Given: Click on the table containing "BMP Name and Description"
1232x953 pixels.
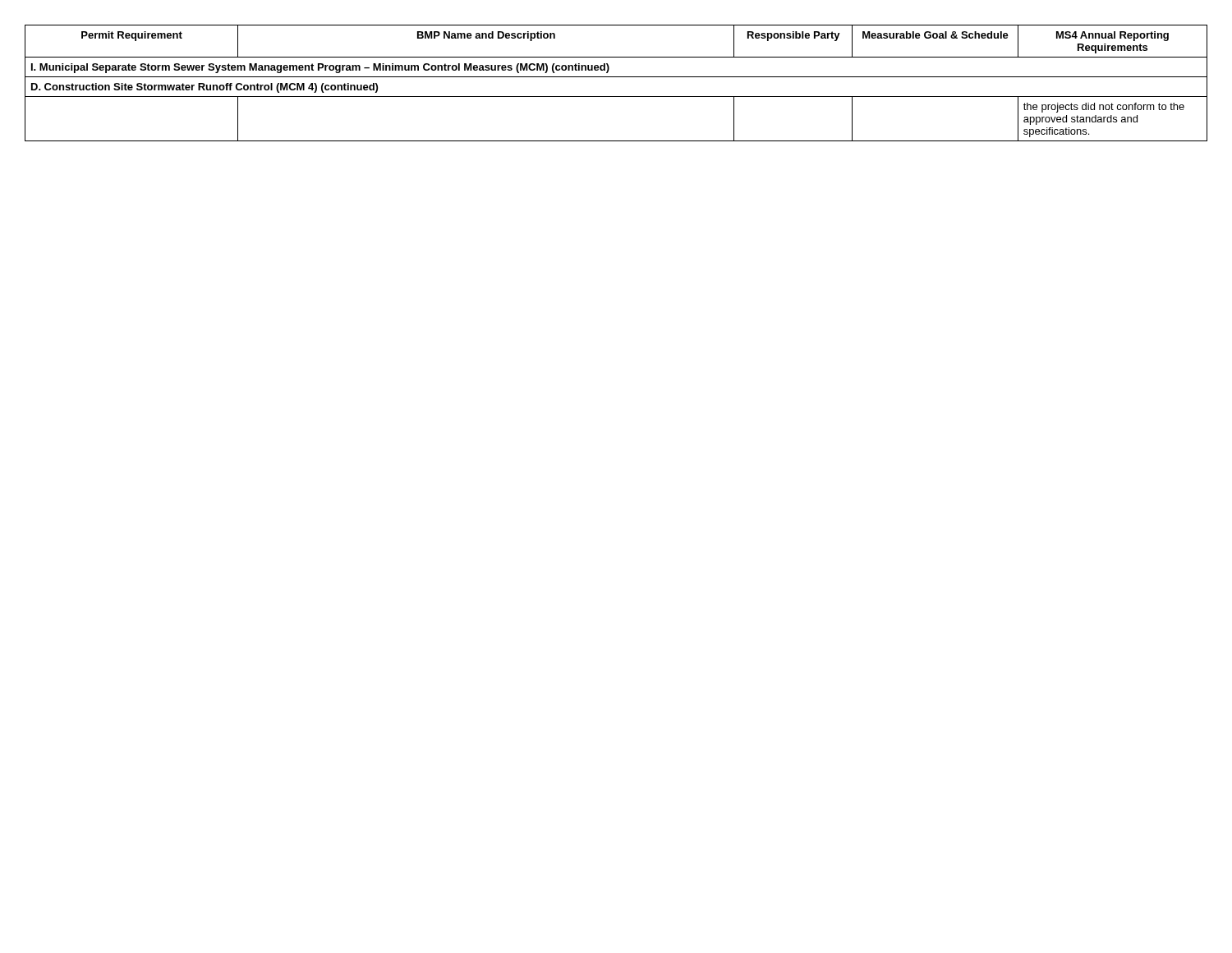Looking at the screenshot, I should pyautogui.click(x=616, y=83).
